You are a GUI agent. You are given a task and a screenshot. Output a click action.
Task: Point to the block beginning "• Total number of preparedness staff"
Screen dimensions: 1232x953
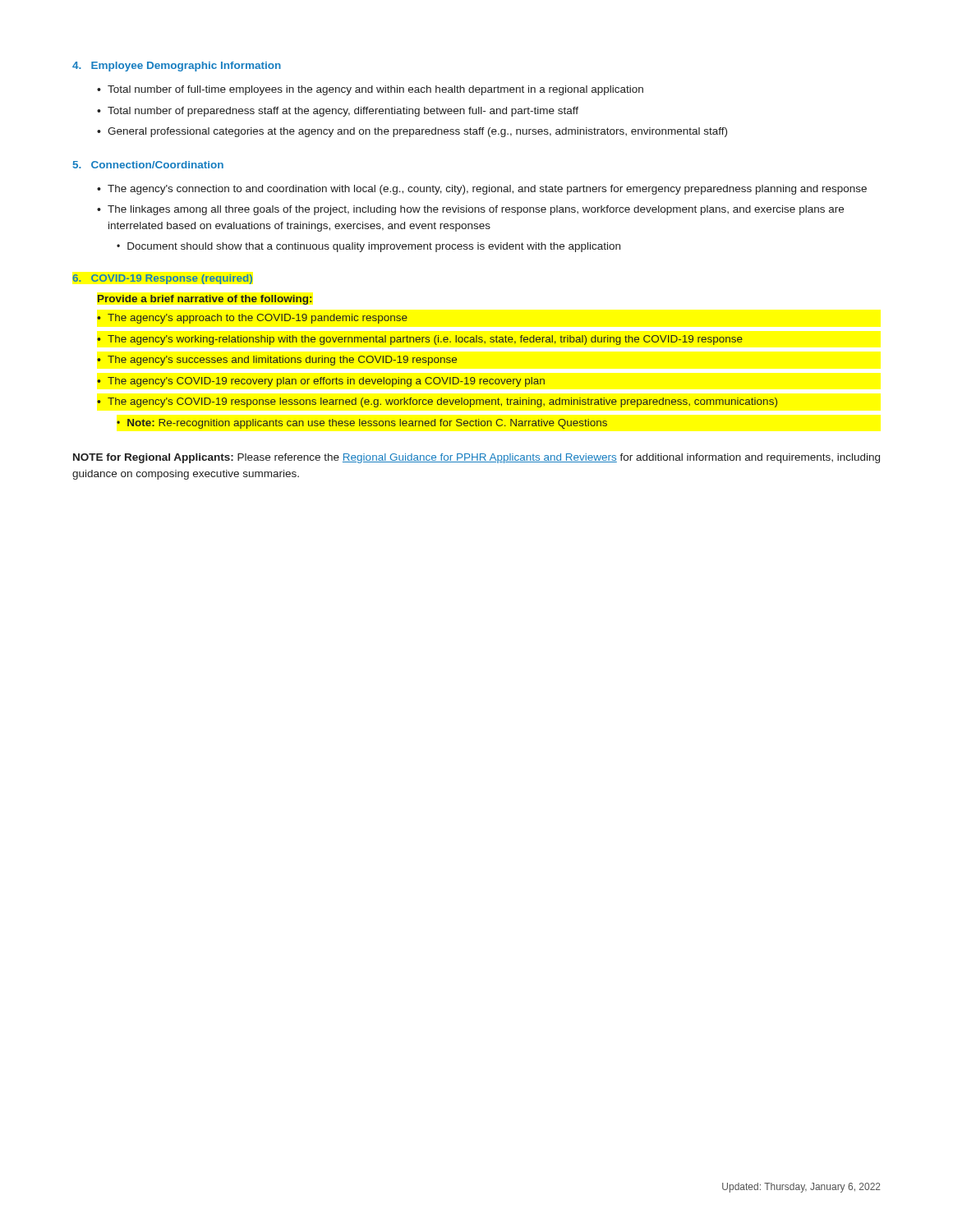click(x=489, y=111)
